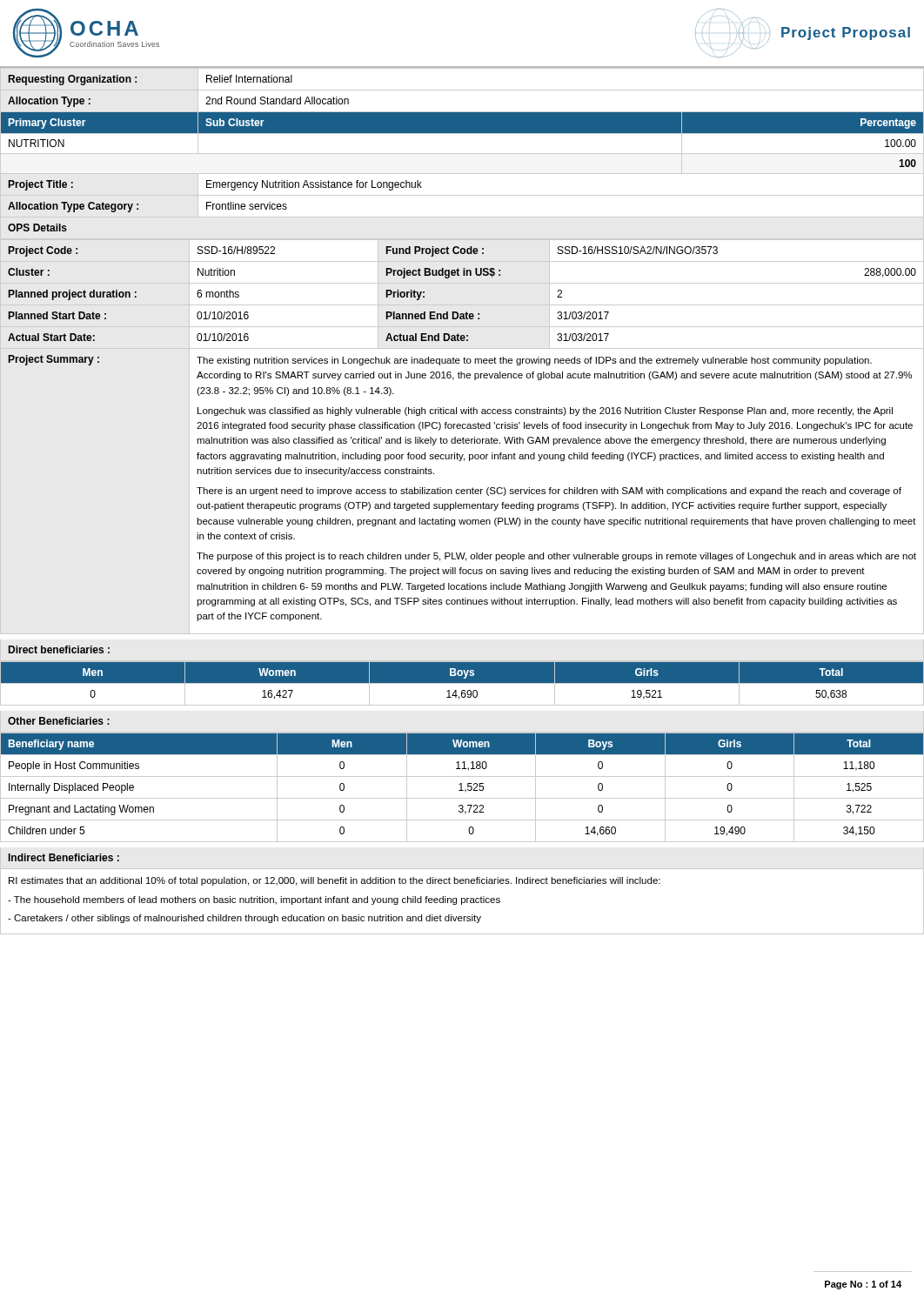The height and width of the screenshot is (1305, 924).
Task: Select the table that reads "Frontline services"
Action: 462,143
